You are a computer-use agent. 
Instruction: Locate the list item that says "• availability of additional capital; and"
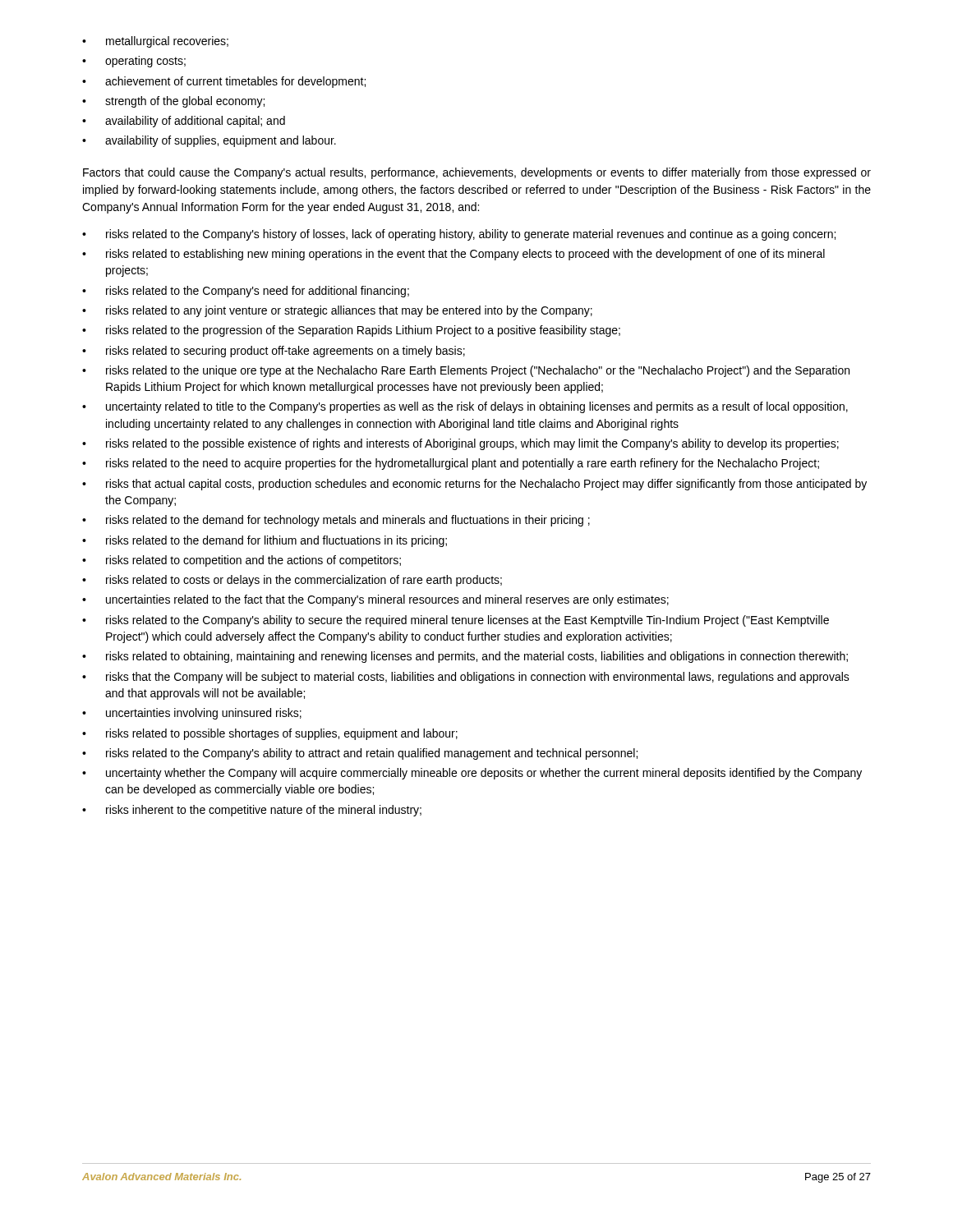point(184,122)
